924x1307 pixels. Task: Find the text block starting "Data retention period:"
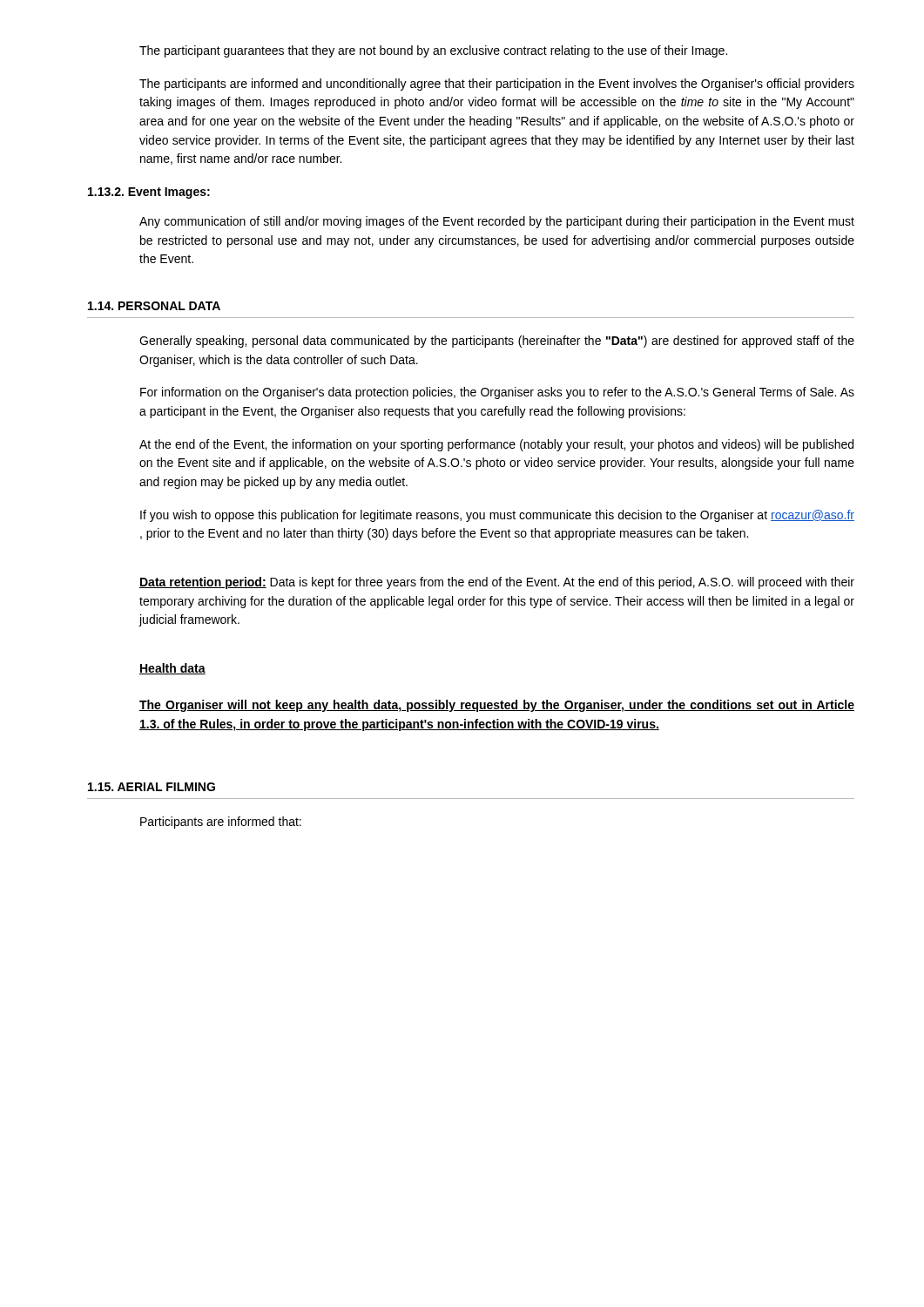497,602
